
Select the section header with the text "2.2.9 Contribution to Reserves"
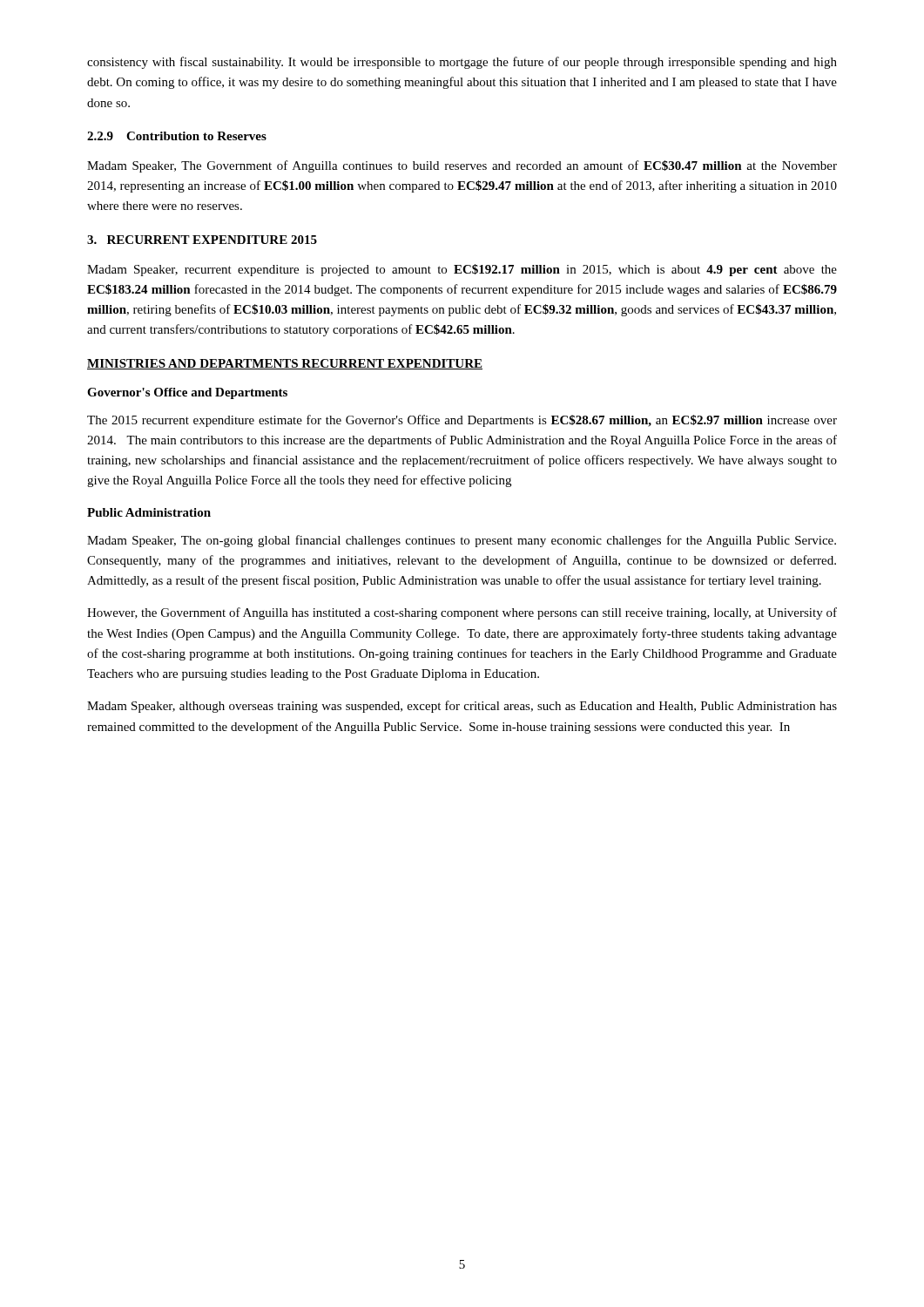tap(177, 136)
